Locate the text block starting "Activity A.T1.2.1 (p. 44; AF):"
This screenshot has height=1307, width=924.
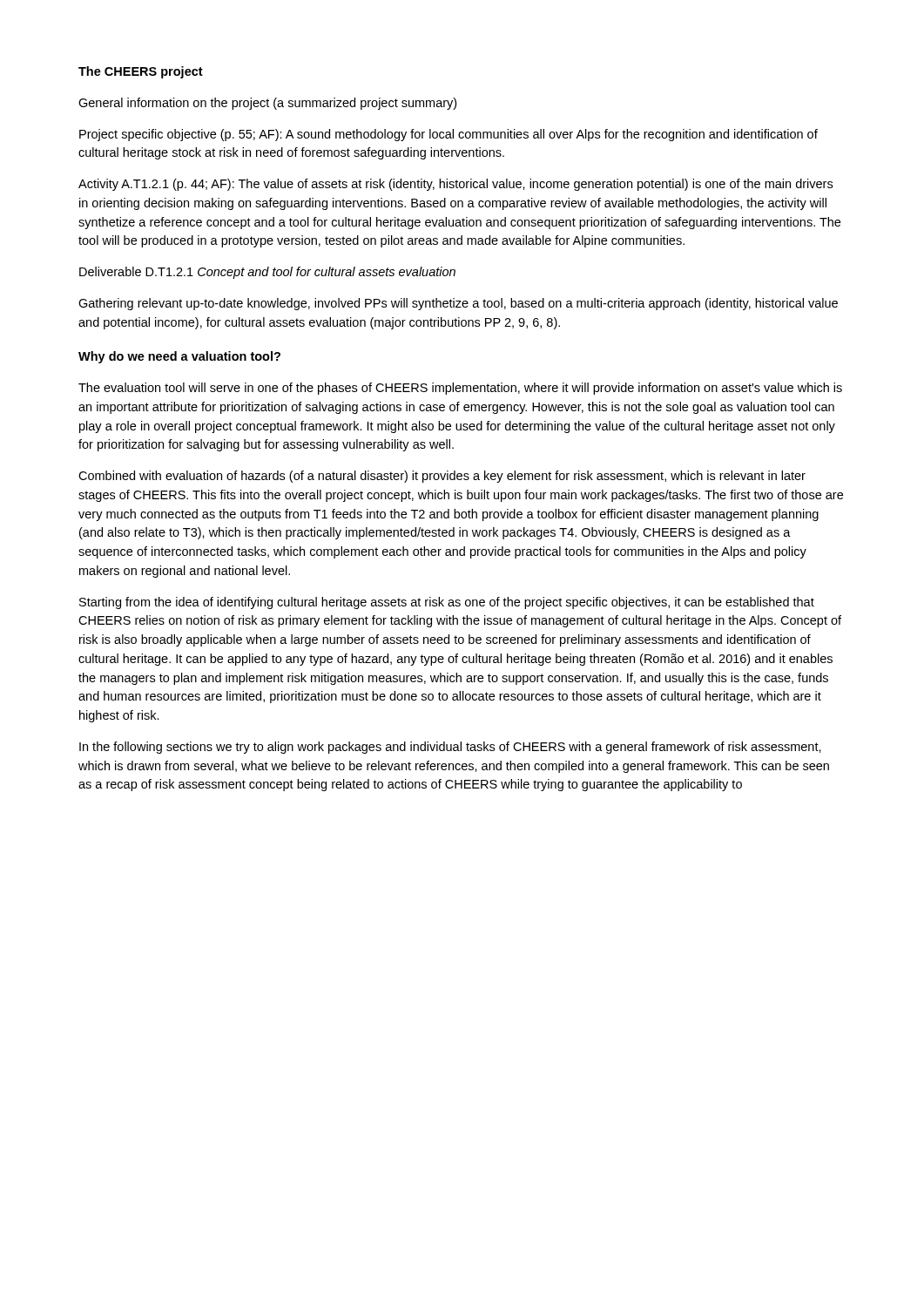point(460,212)
